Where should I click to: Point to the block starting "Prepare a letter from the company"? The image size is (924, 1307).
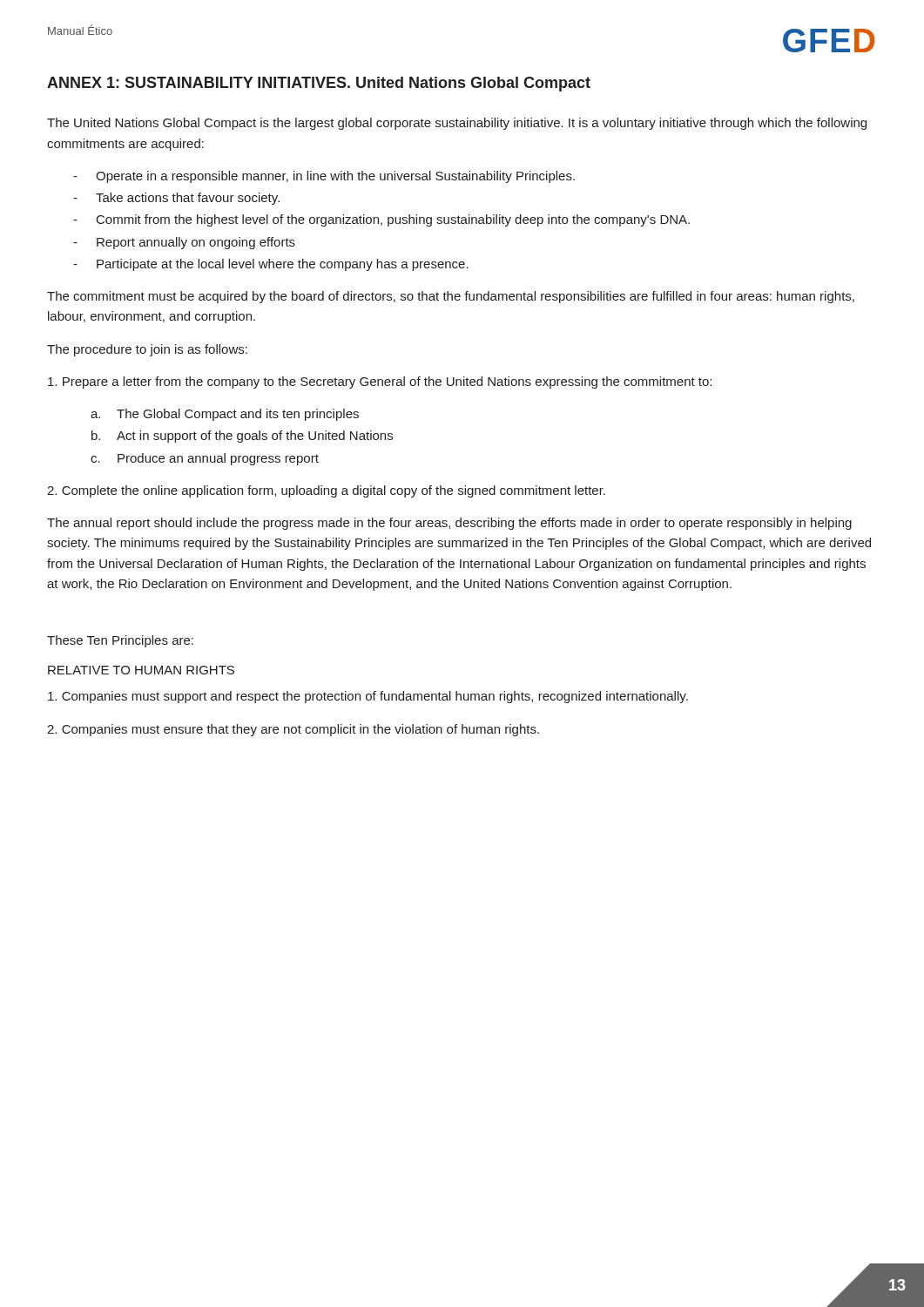[x=380, y=381]
